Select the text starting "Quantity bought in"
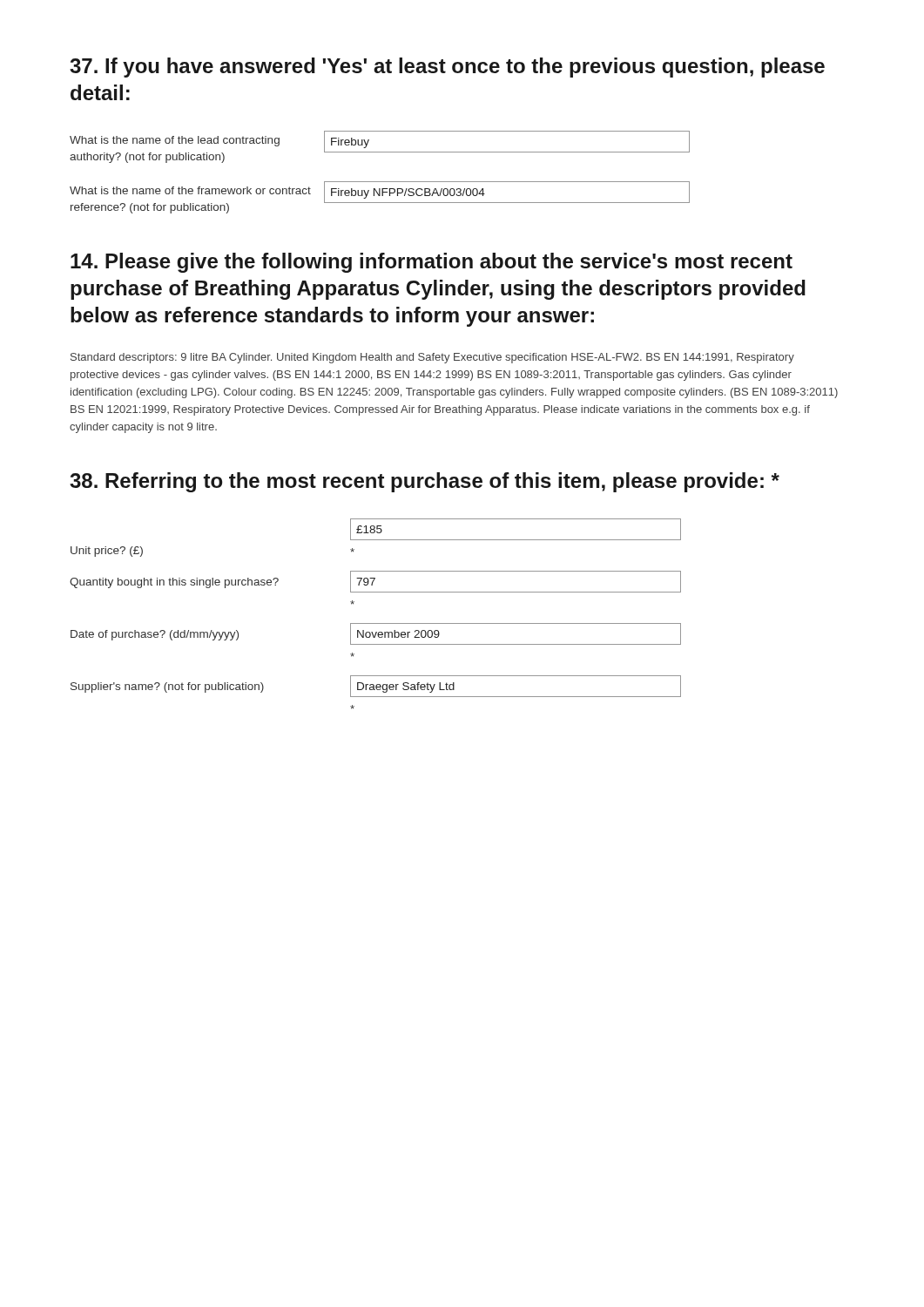Image resolution: width=924 pixels, height=1307 pixels. (375, 597)
